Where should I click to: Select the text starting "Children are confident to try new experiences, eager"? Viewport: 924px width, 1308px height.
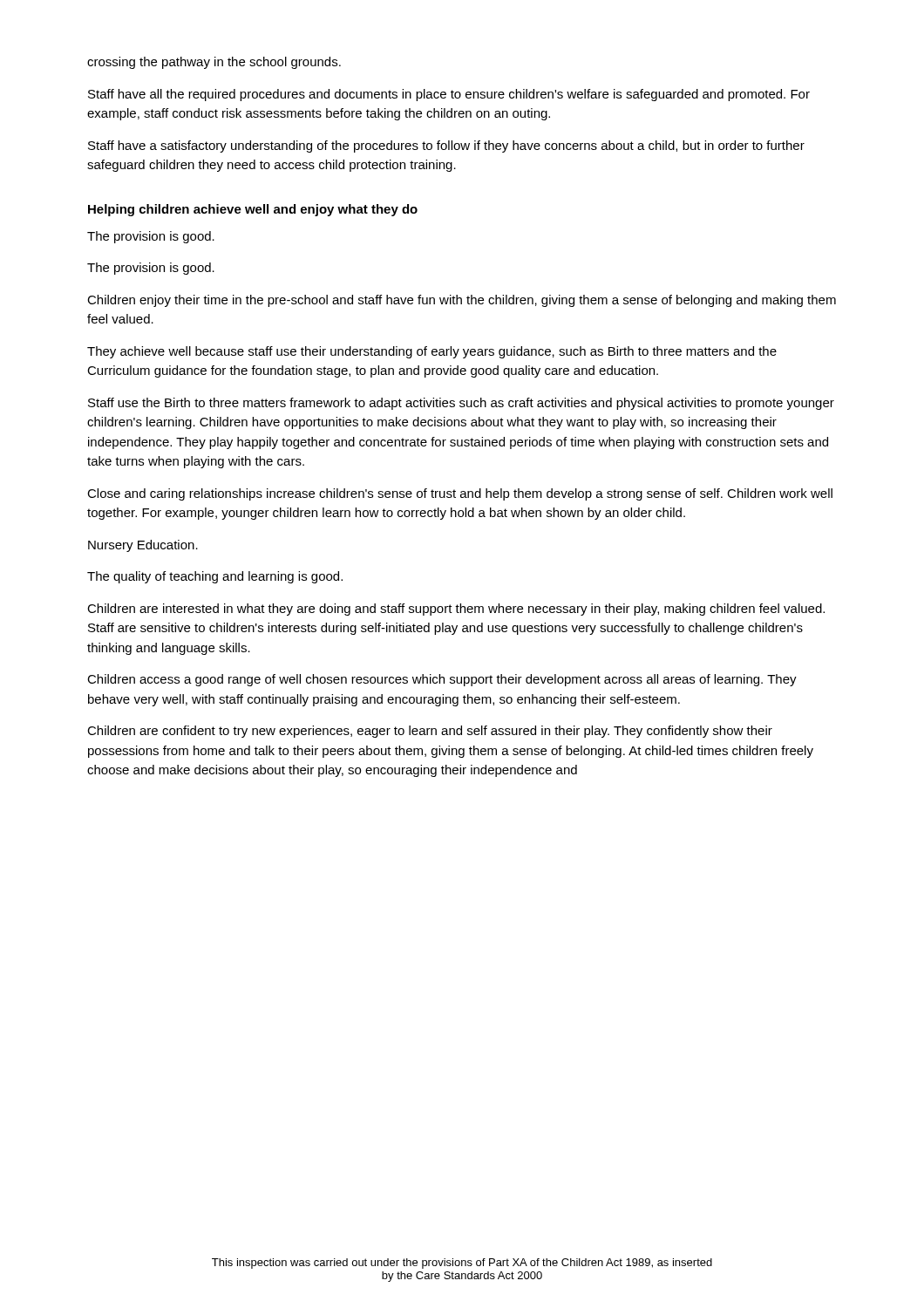(450, 750)
